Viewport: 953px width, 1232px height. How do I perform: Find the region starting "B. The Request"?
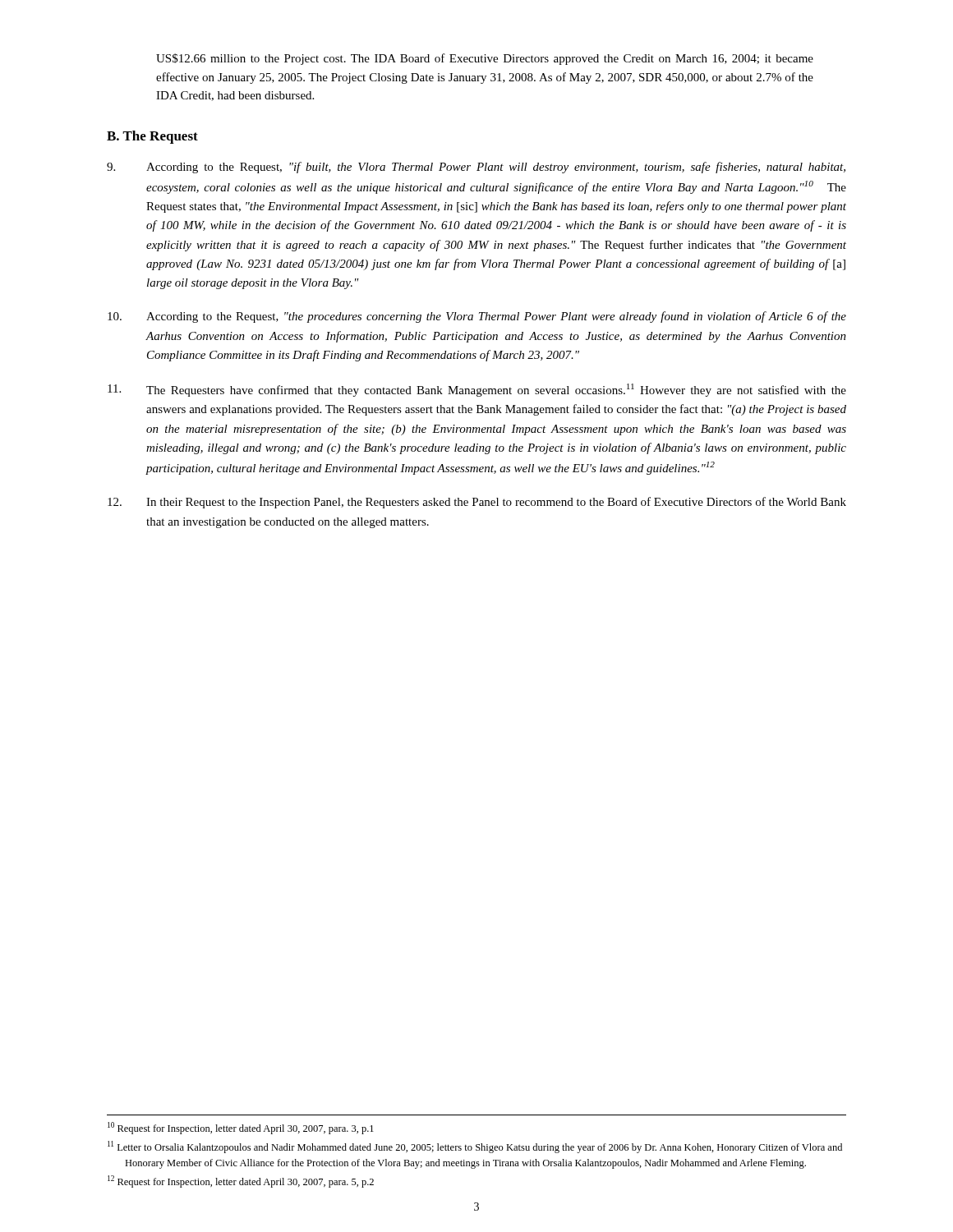(152, 136)
